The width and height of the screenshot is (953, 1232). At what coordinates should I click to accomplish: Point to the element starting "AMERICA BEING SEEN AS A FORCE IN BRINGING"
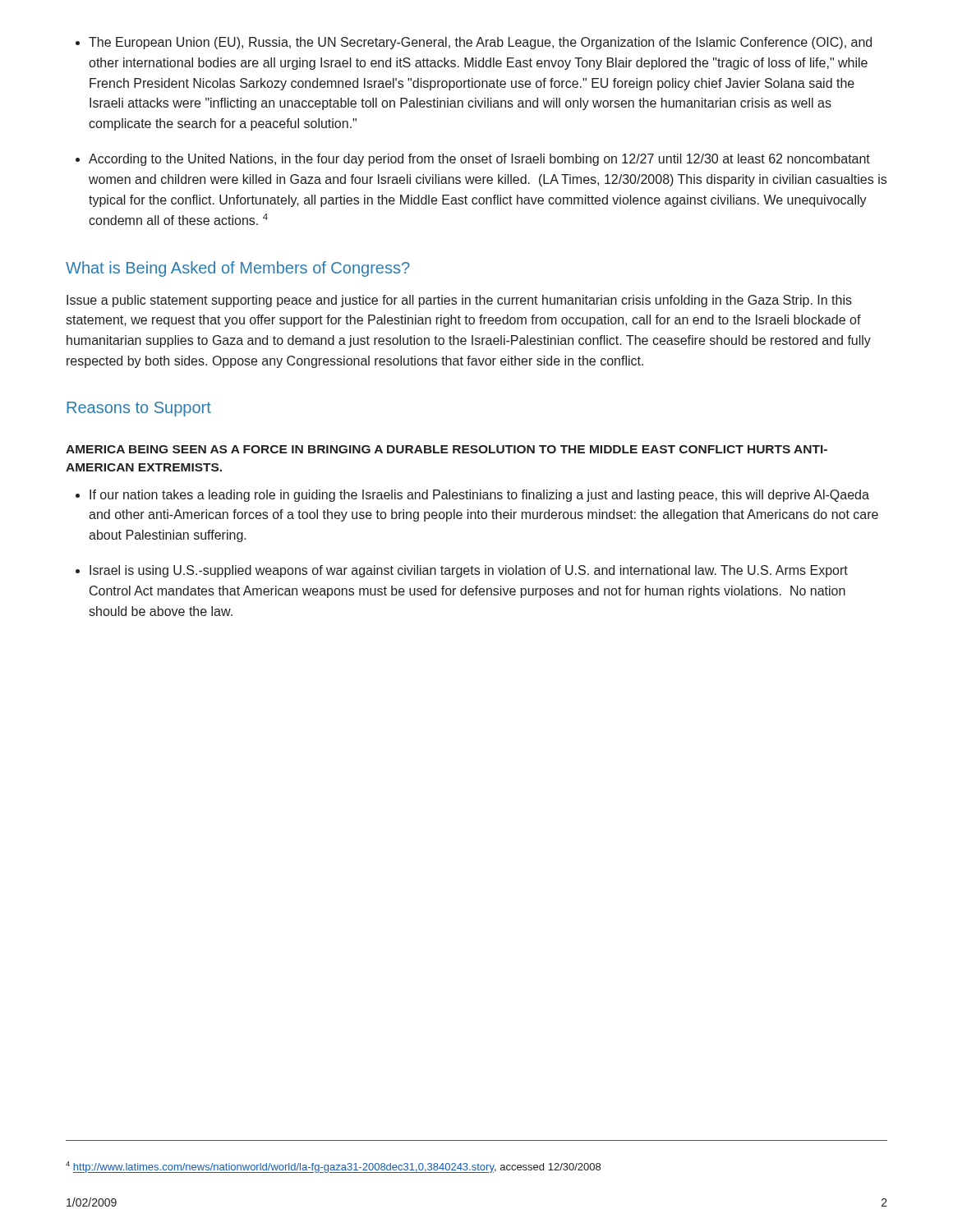(476, 458)
